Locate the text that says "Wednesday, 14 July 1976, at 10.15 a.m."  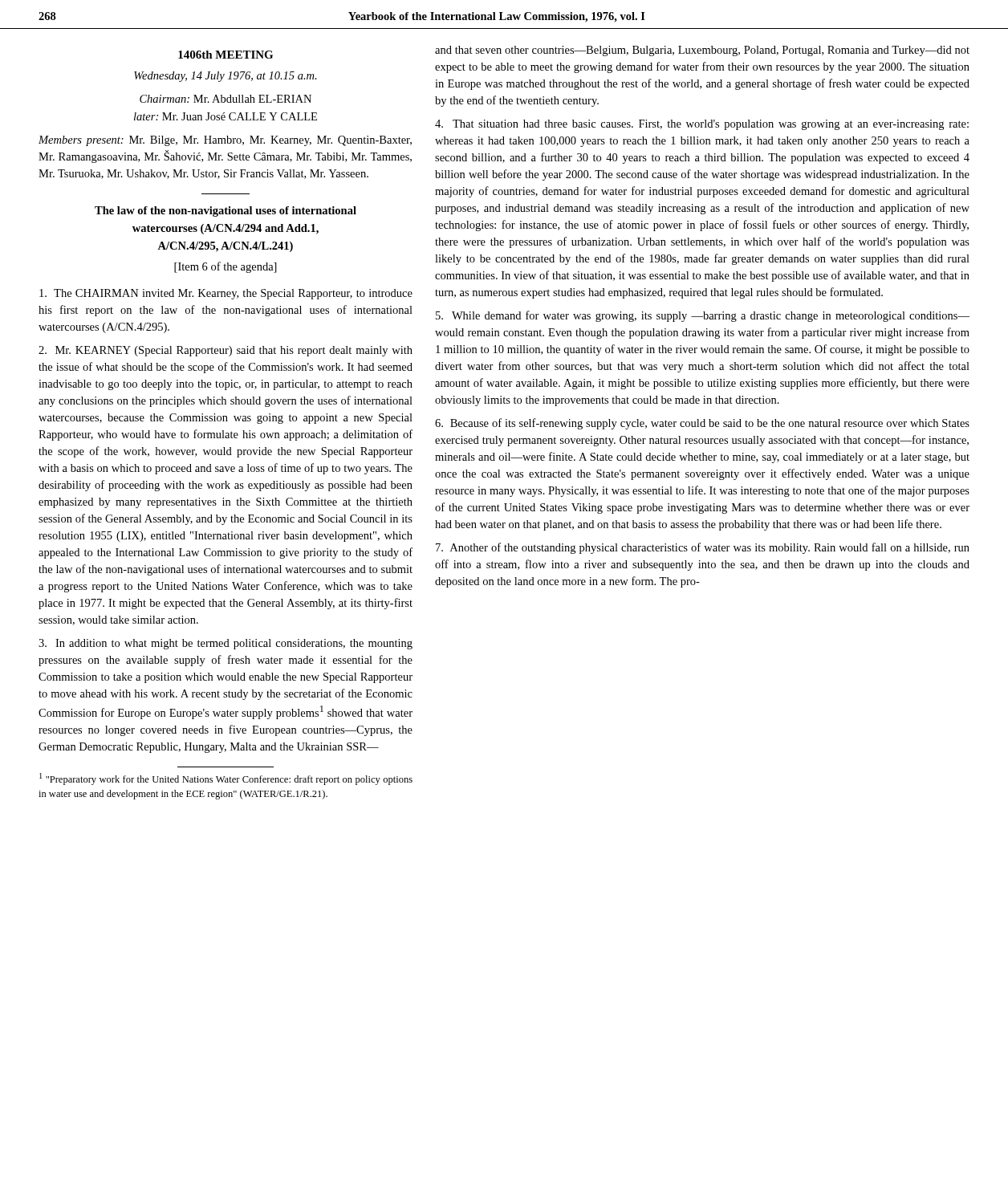click(226, 75)
